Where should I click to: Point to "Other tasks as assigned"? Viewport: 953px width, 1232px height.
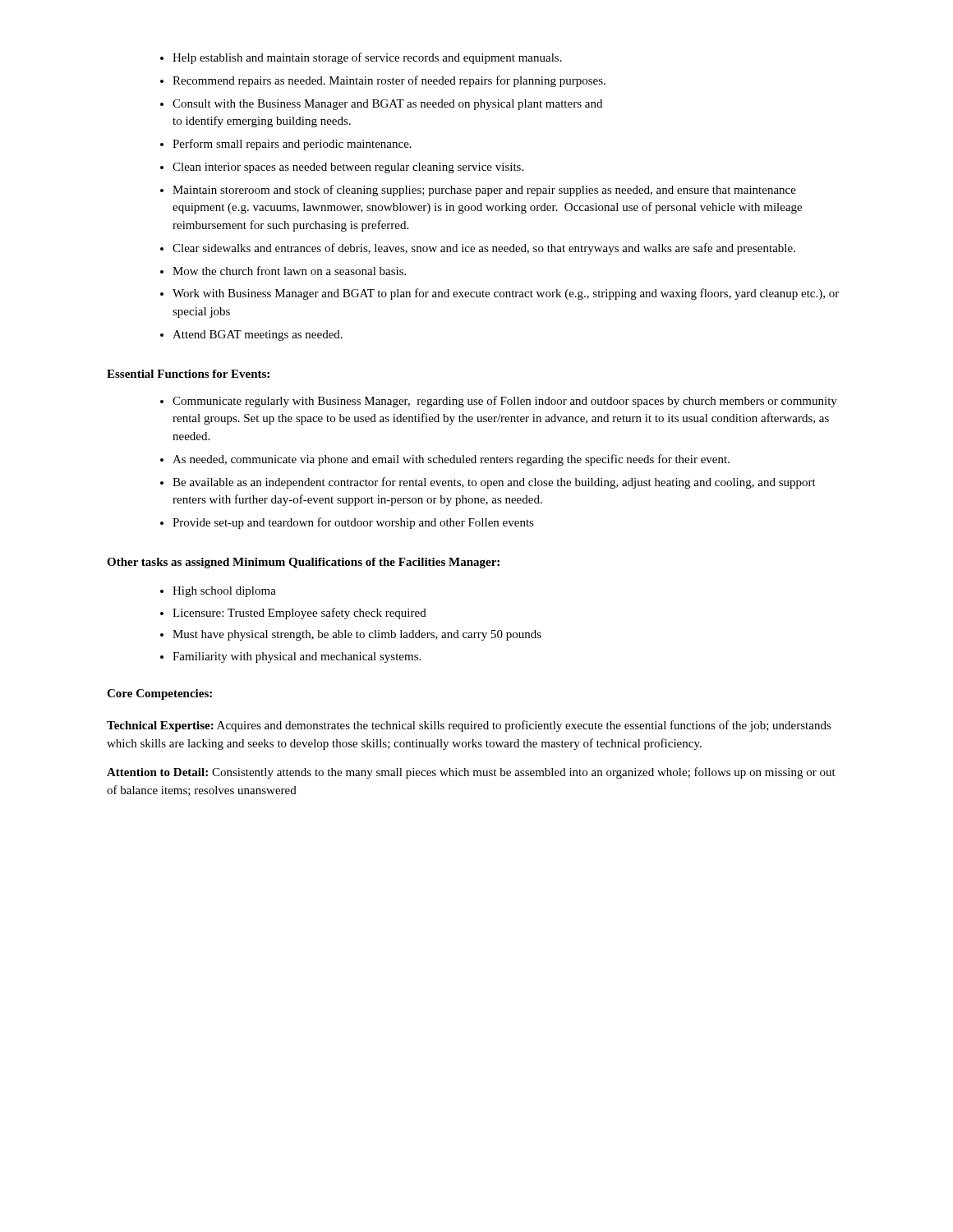coord(168,562)
